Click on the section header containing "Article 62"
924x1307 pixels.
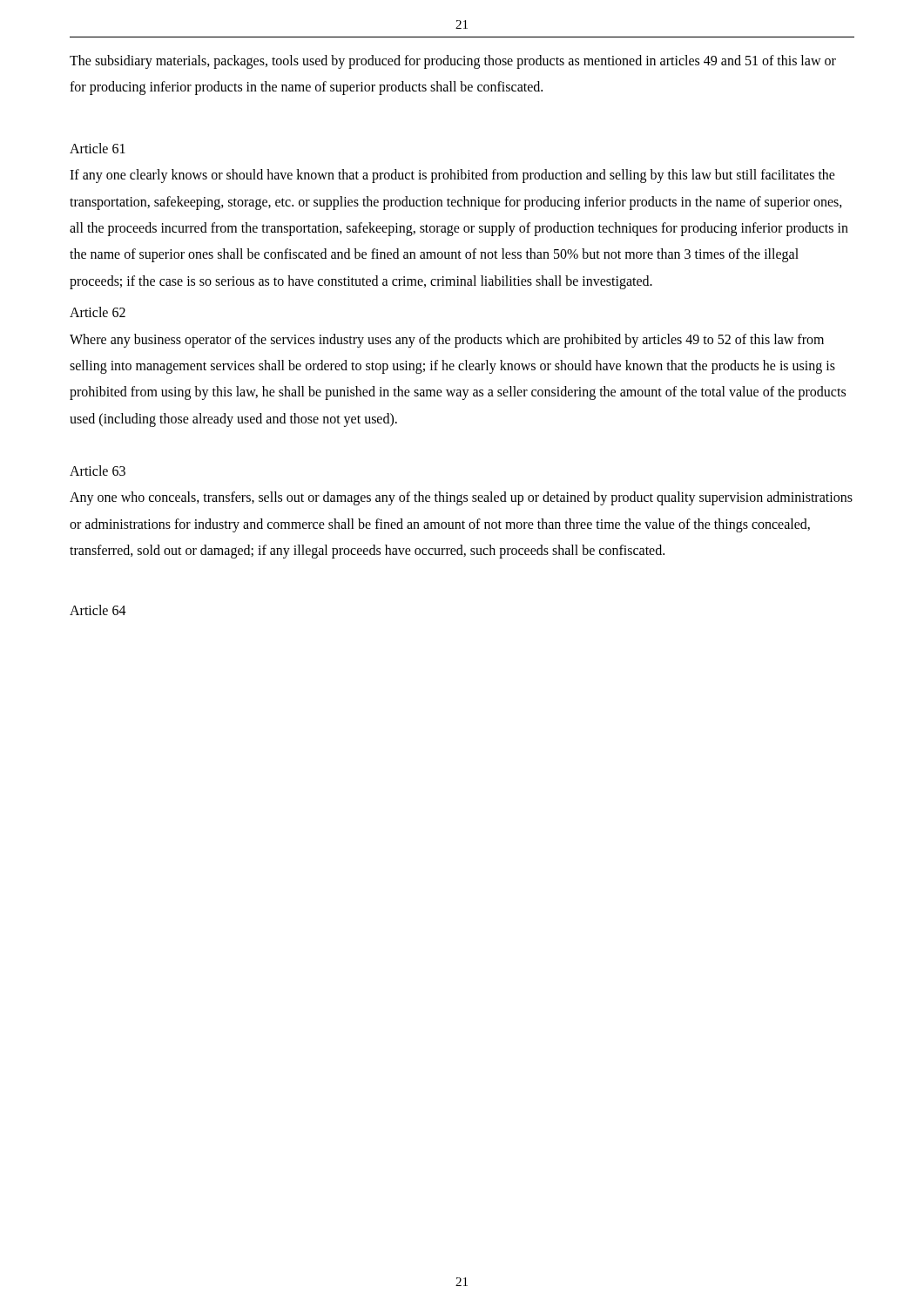(98, 313)
